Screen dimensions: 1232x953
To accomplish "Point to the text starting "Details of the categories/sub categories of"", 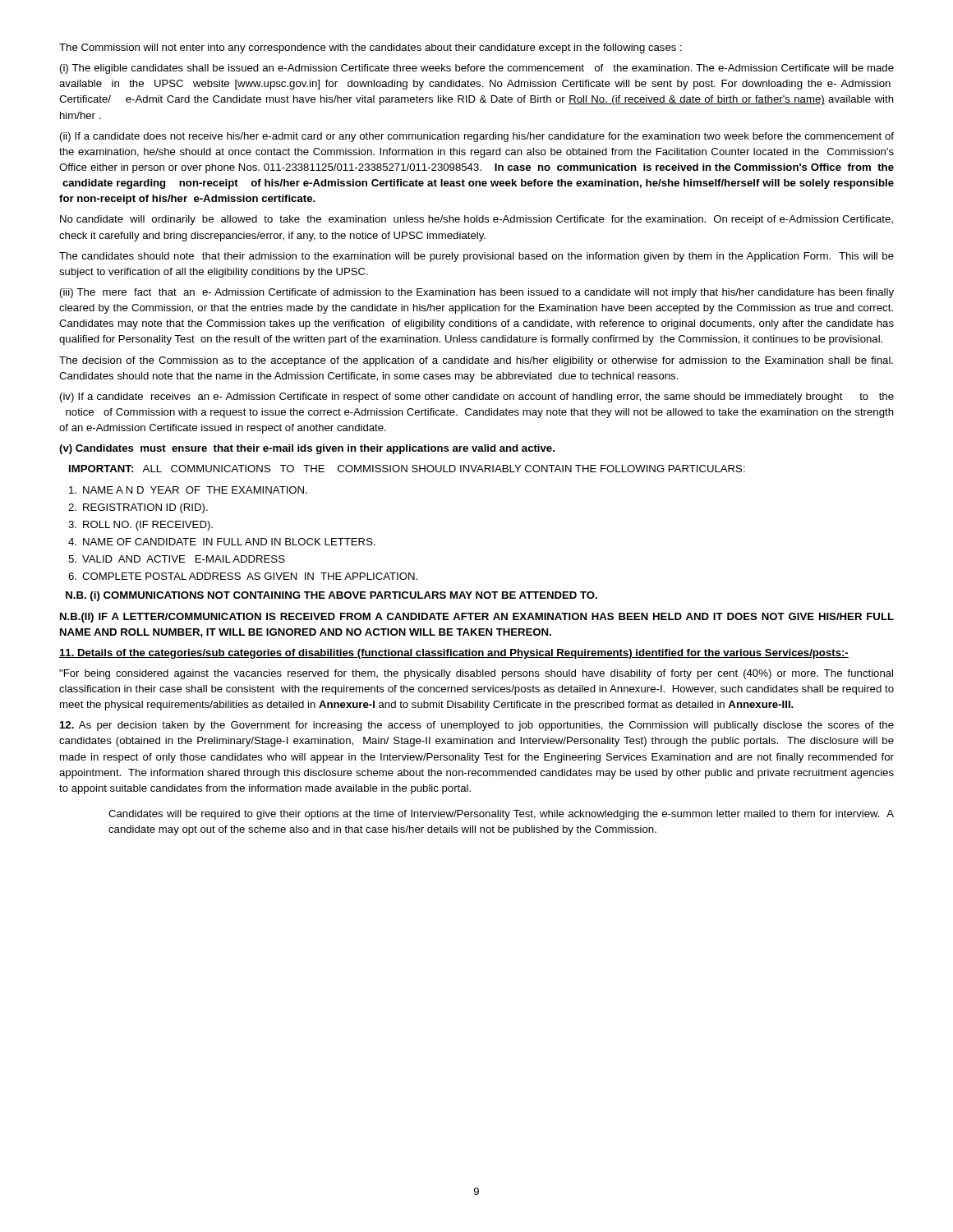I will [454, 652].
